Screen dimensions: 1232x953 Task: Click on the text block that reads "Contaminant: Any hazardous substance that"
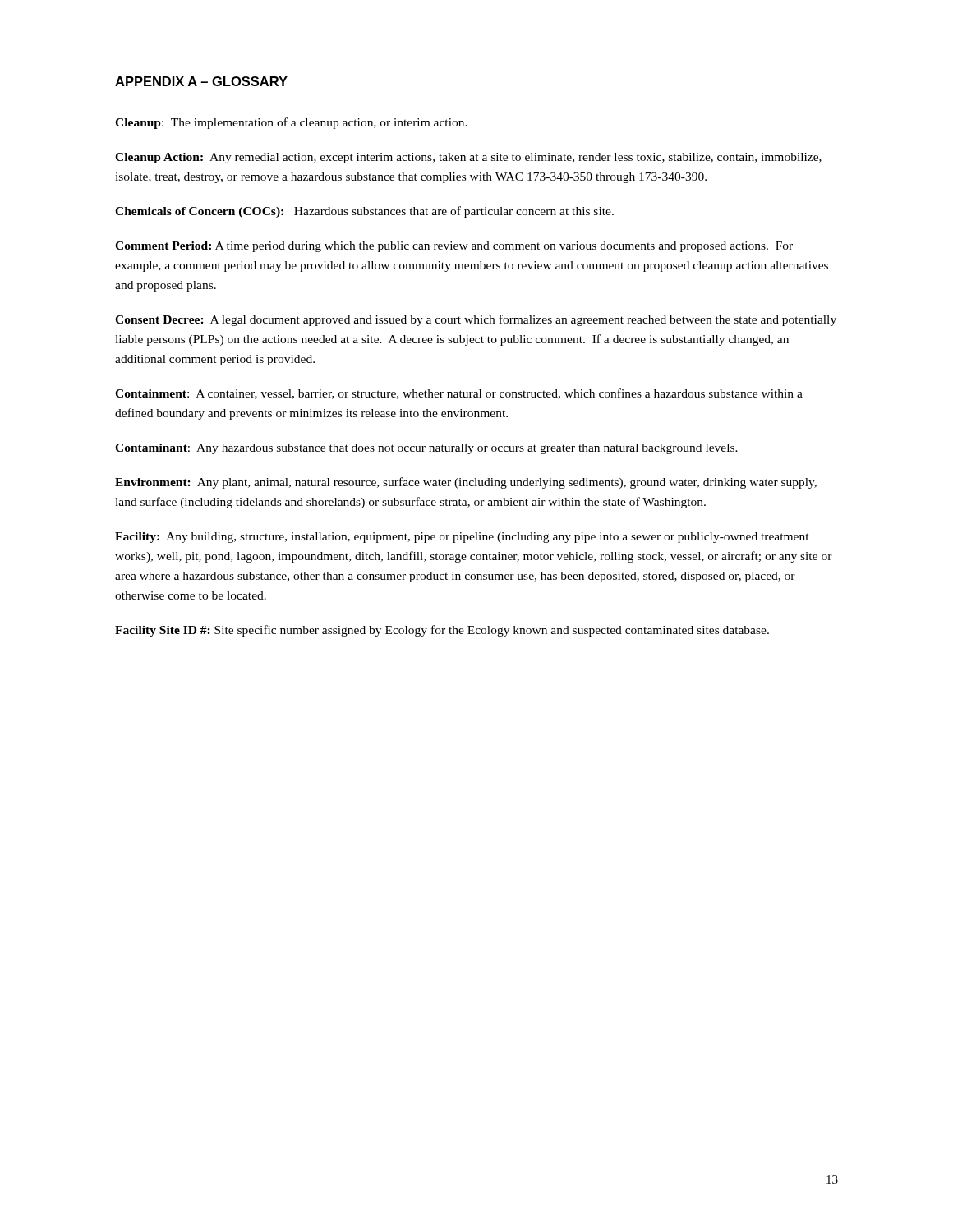[x=427, y=447]
